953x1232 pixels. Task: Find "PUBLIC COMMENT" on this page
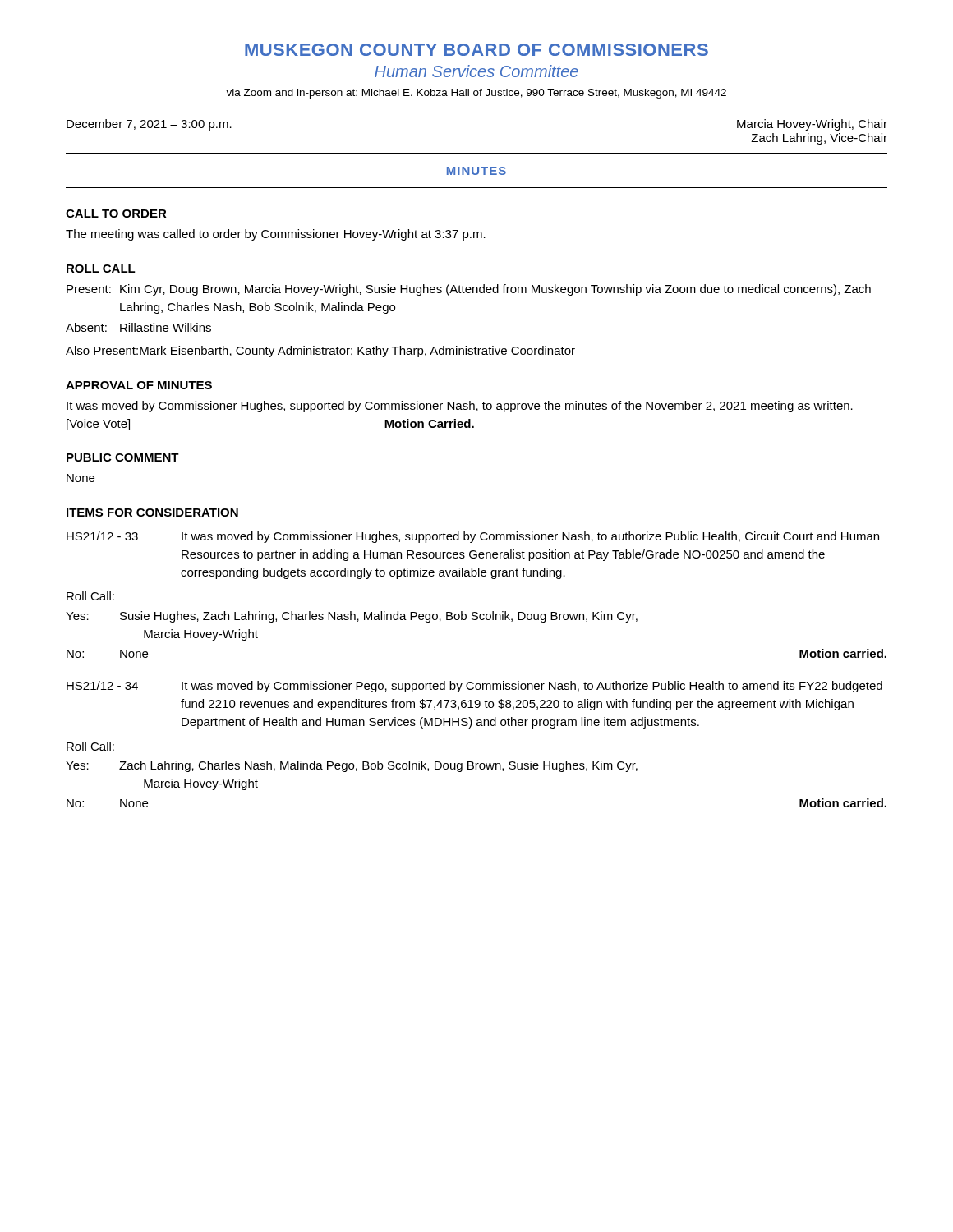(x=122, y=457)
